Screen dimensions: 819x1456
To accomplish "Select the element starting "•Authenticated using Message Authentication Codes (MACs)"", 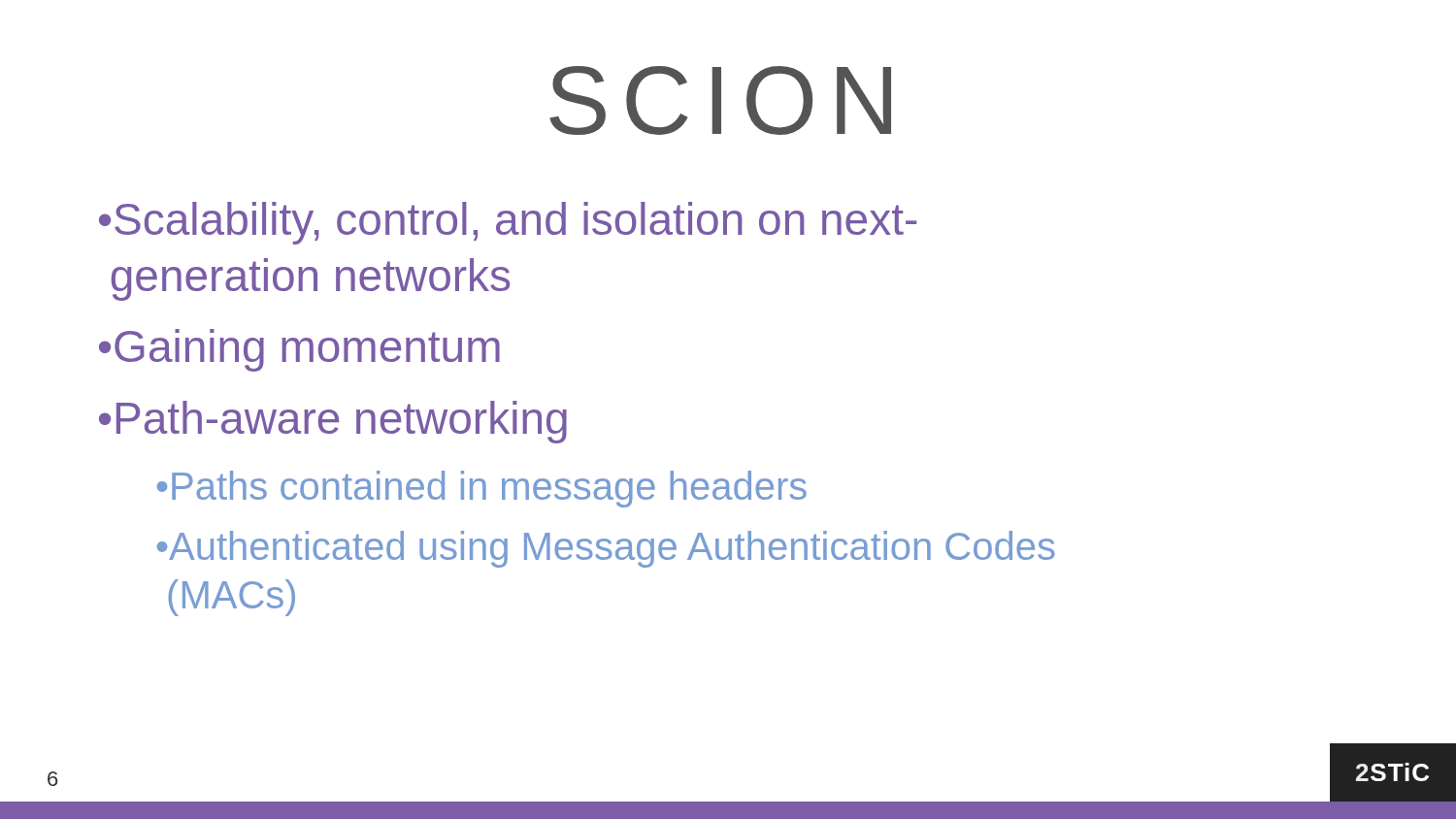I will 606,571.
